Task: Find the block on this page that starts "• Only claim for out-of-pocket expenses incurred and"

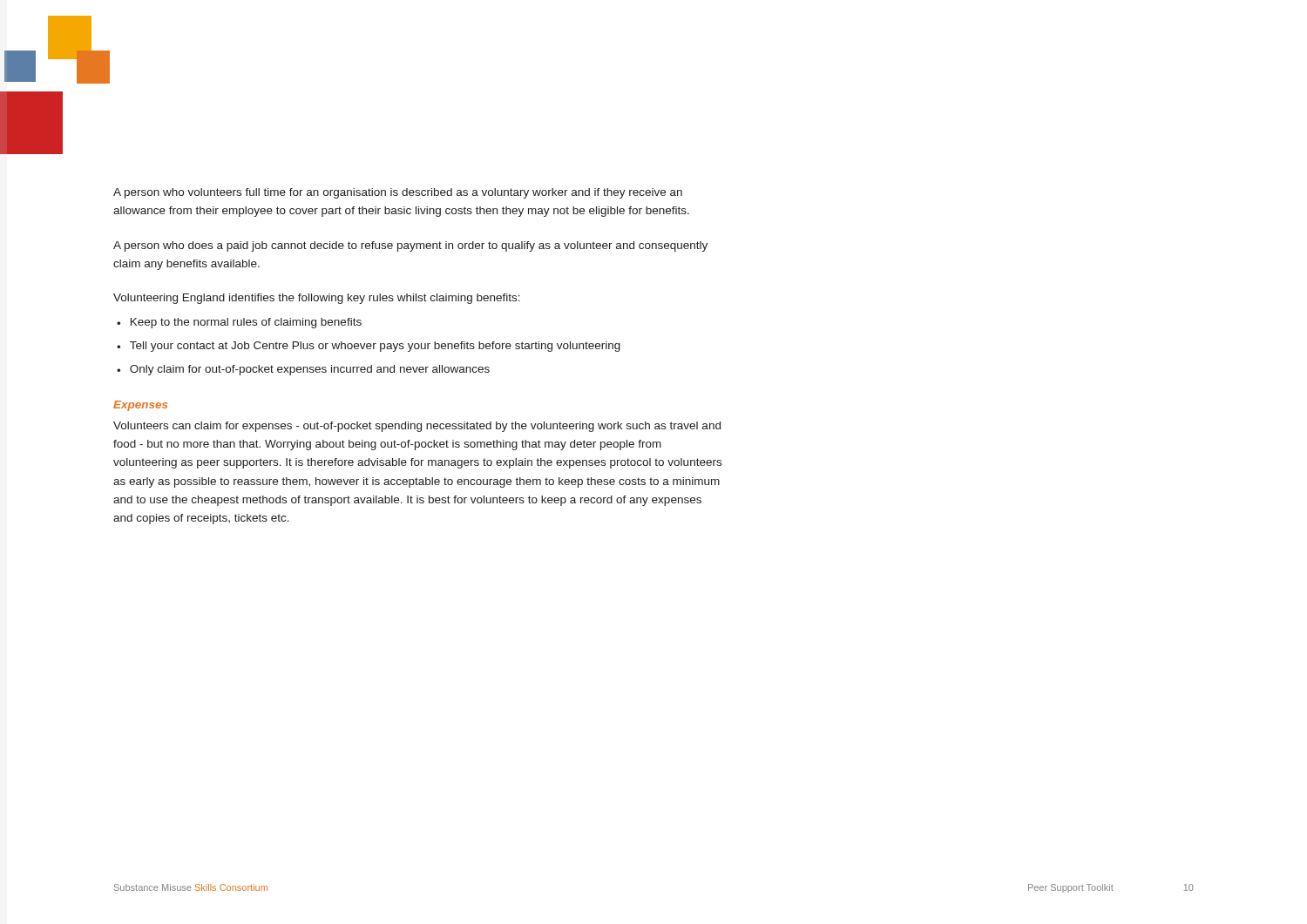Action: click(303, 370)
